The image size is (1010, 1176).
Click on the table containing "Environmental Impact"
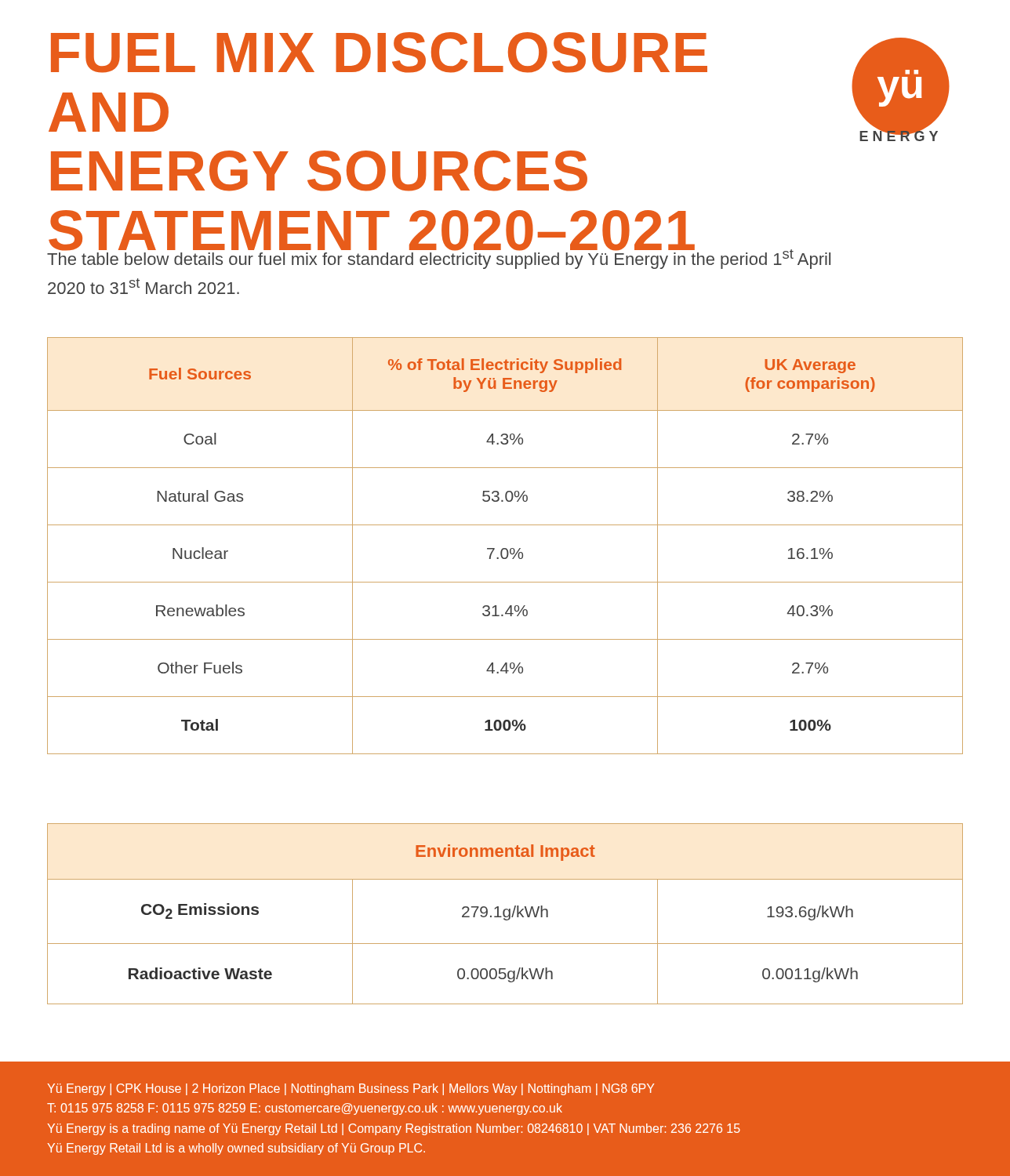(x=505, y=914)
